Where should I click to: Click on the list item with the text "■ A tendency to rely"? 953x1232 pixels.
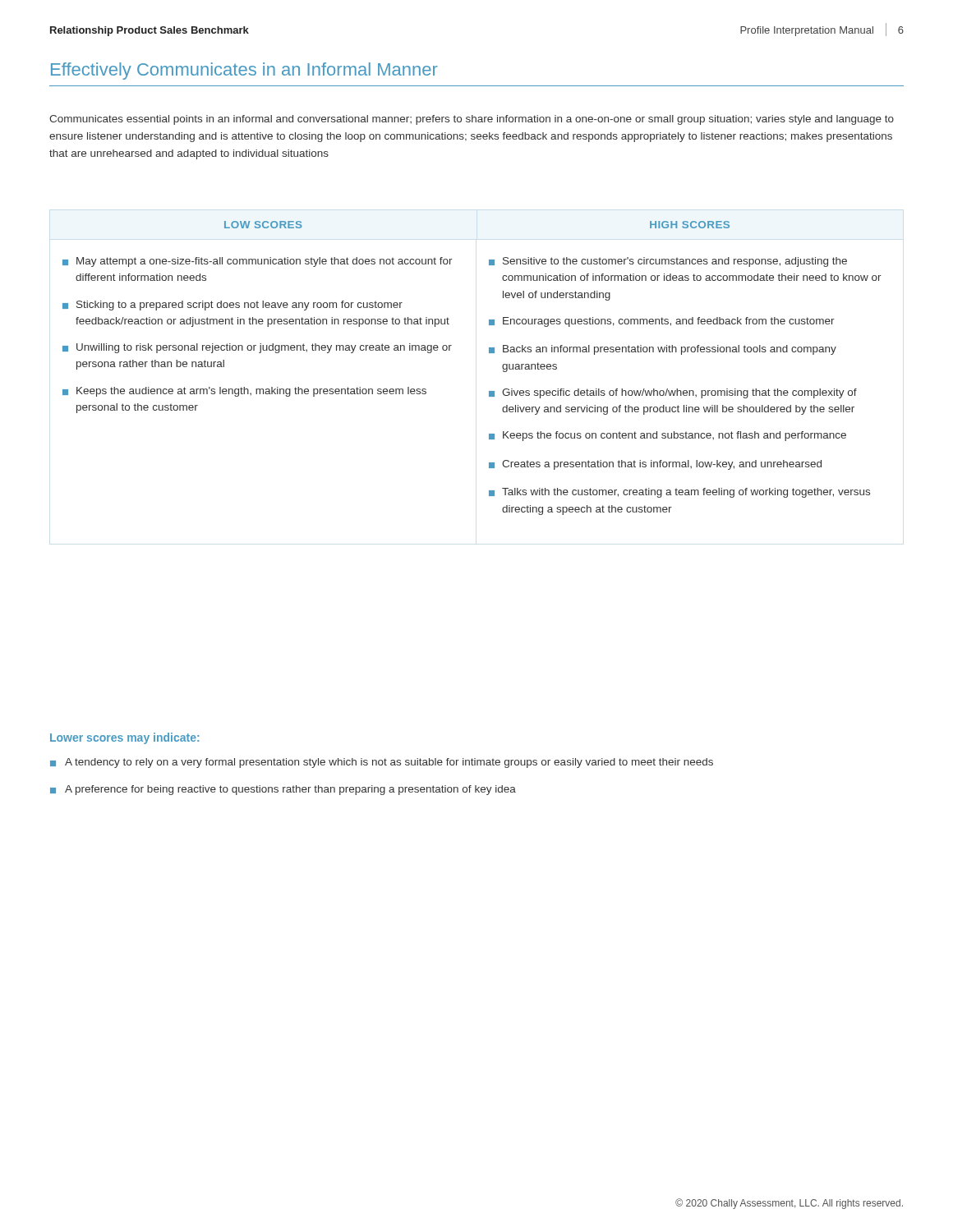(381, 763)
